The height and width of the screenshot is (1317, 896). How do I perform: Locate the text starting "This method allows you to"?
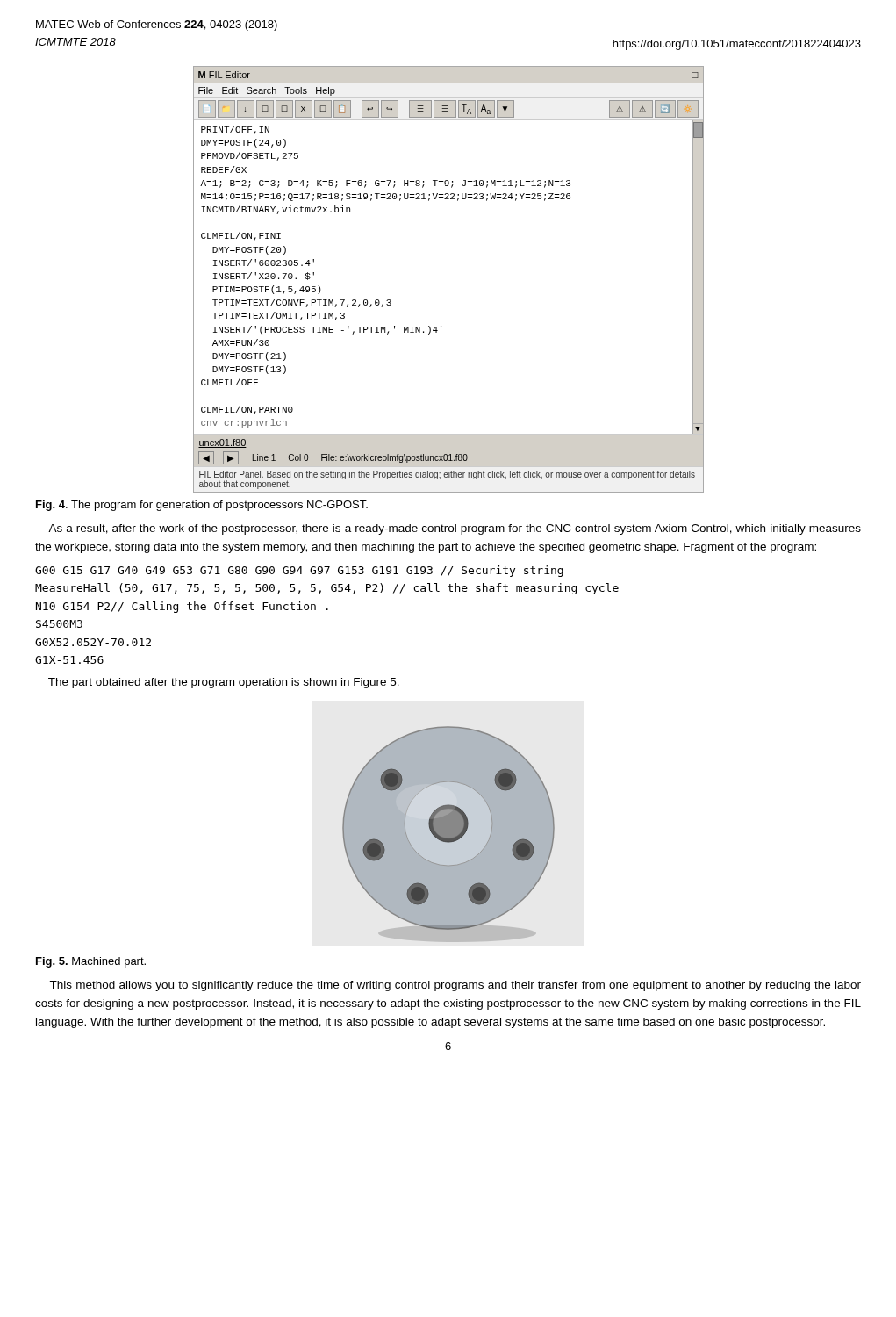point(448,1003)
